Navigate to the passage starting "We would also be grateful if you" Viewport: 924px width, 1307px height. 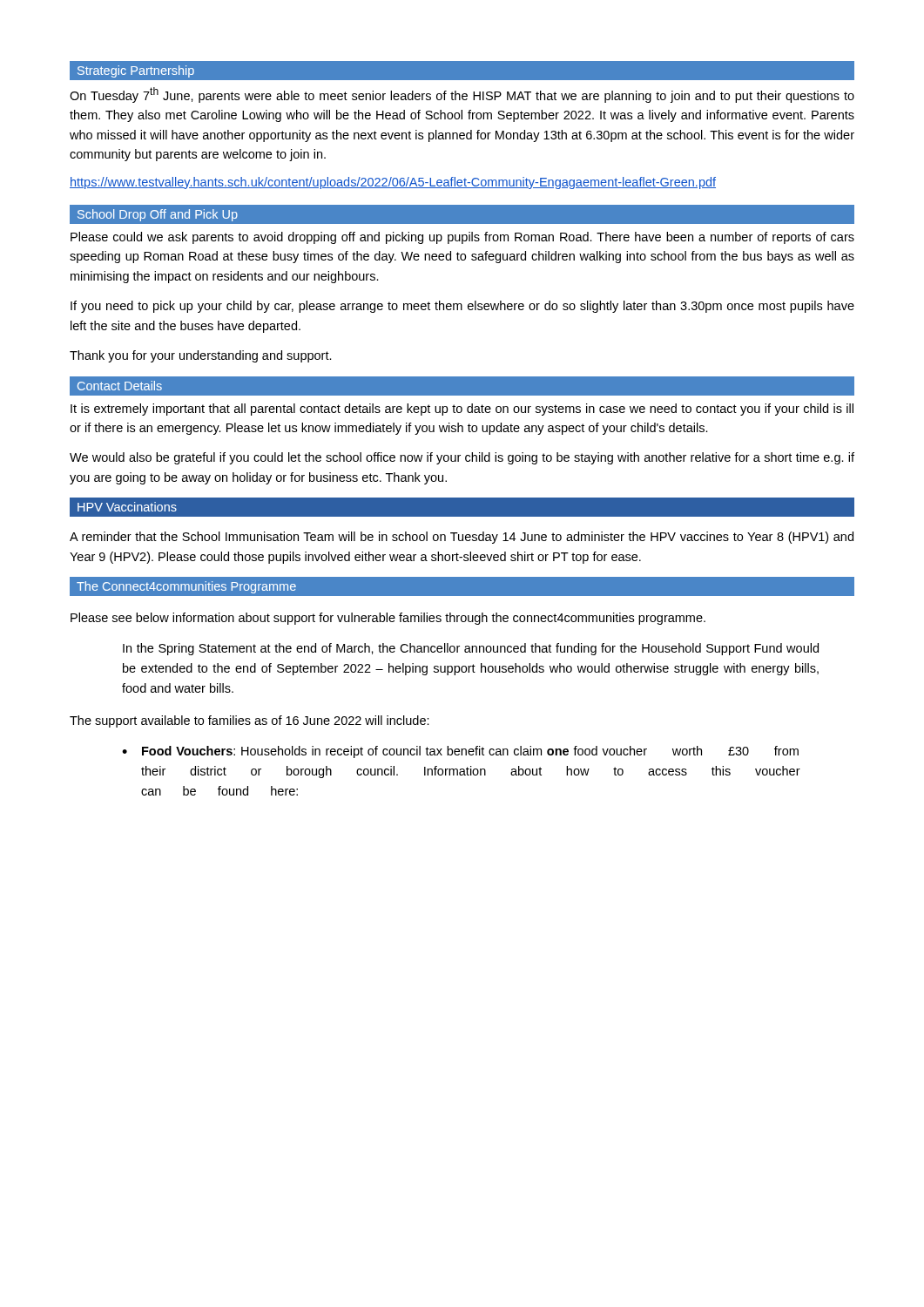[x=462, y=468]
